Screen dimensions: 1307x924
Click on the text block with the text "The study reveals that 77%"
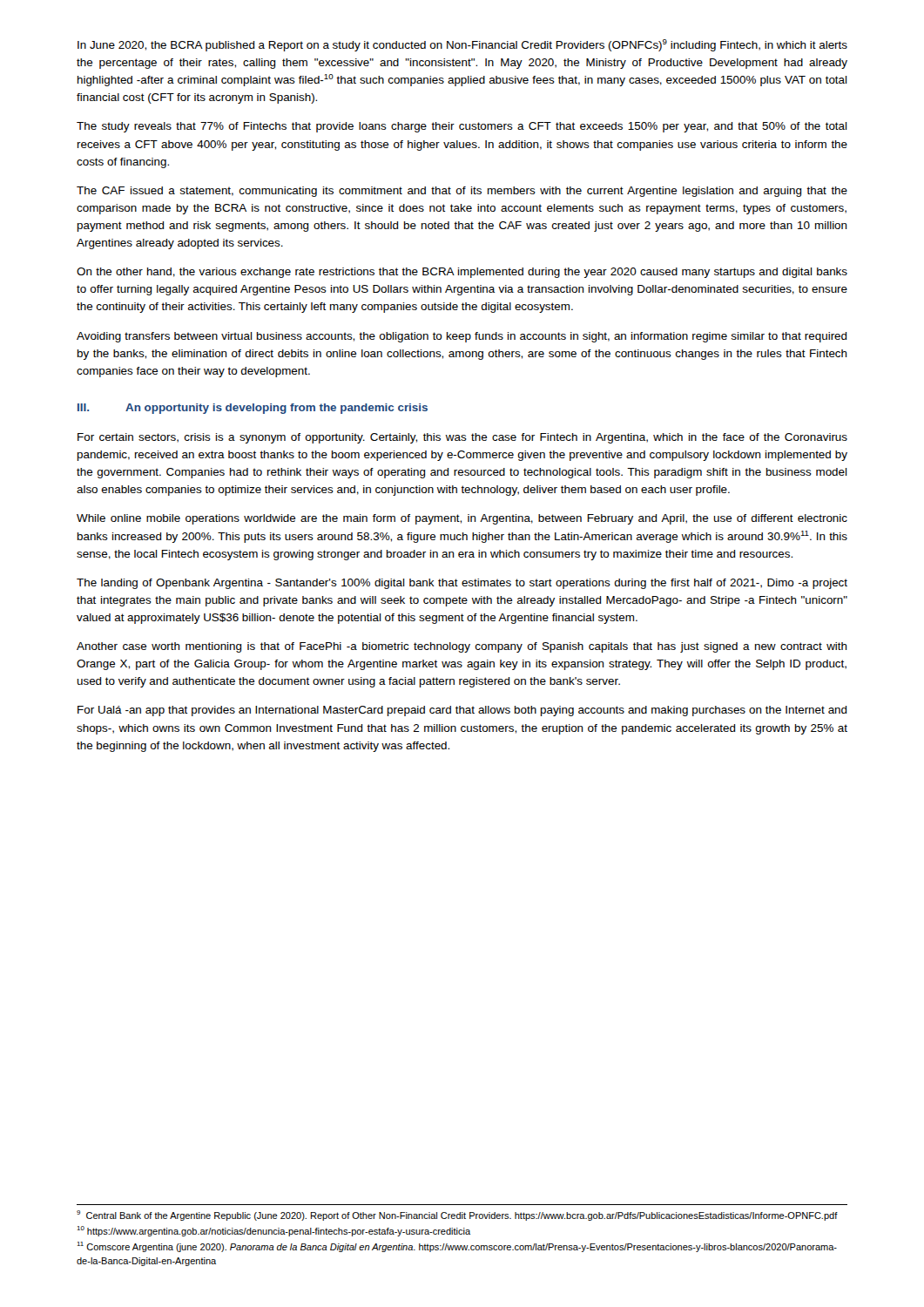tap(462, 144)
